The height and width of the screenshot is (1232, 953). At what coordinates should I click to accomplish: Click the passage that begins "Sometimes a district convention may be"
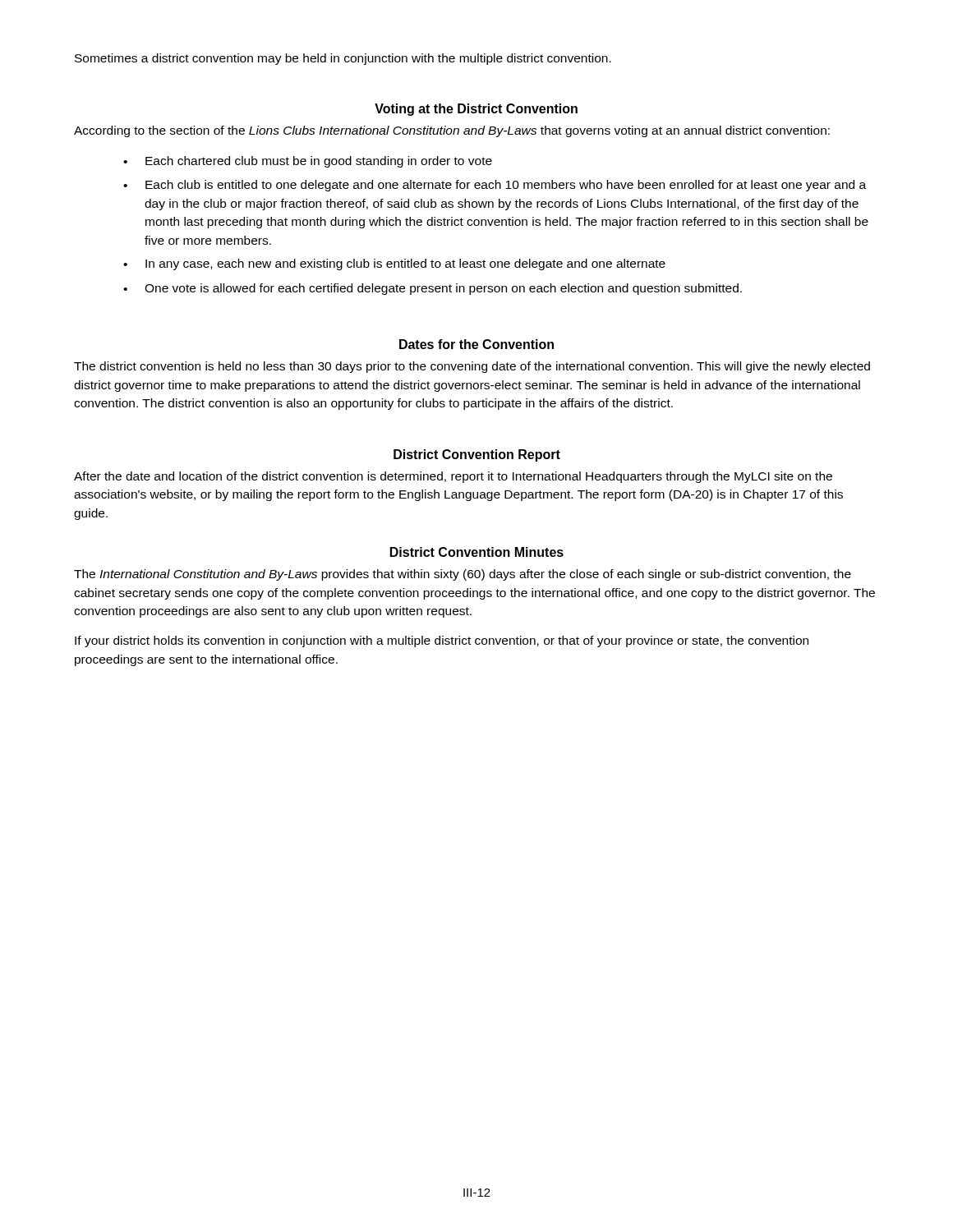(343, 58)
